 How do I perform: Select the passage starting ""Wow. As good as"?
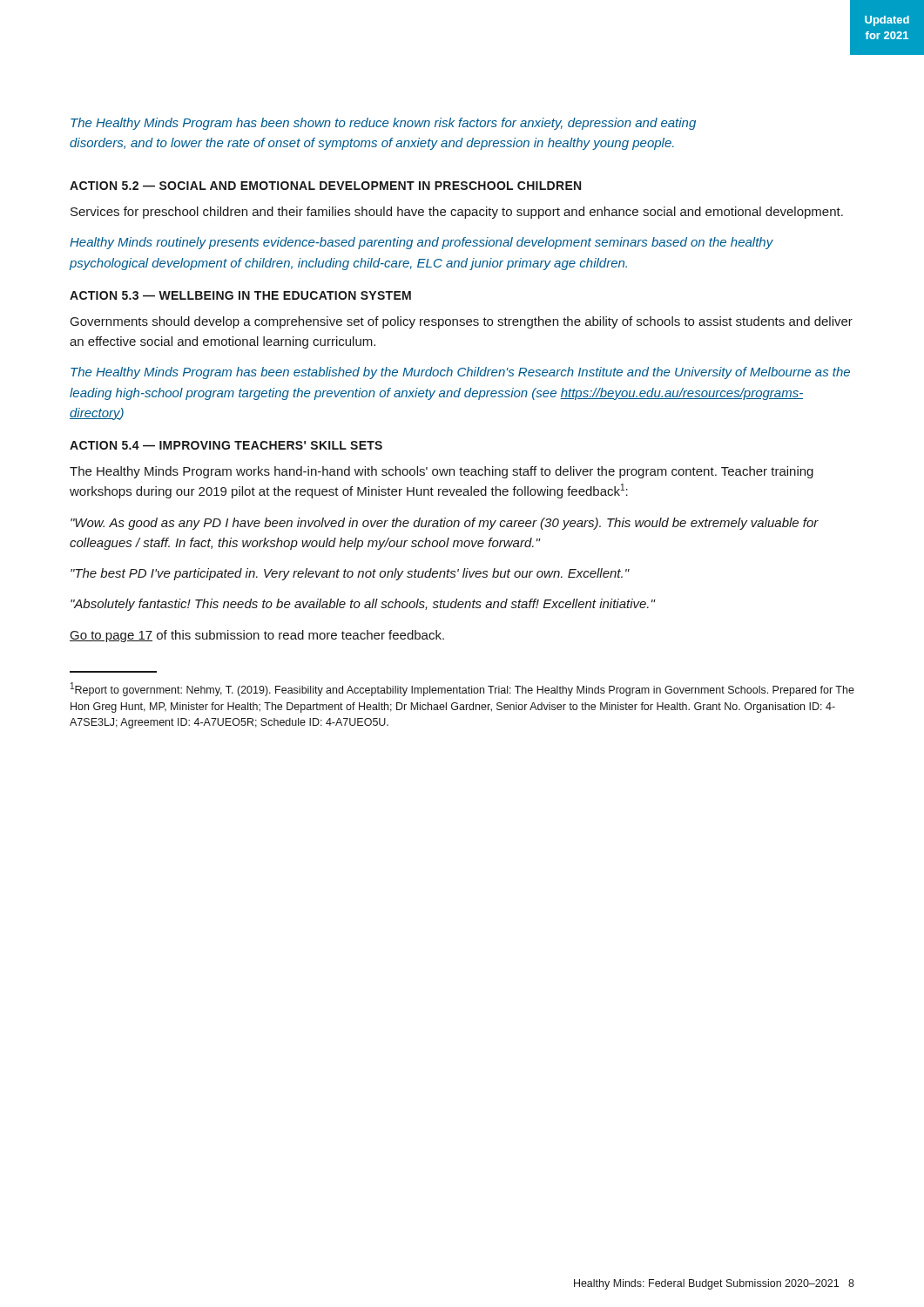(444, 532)
